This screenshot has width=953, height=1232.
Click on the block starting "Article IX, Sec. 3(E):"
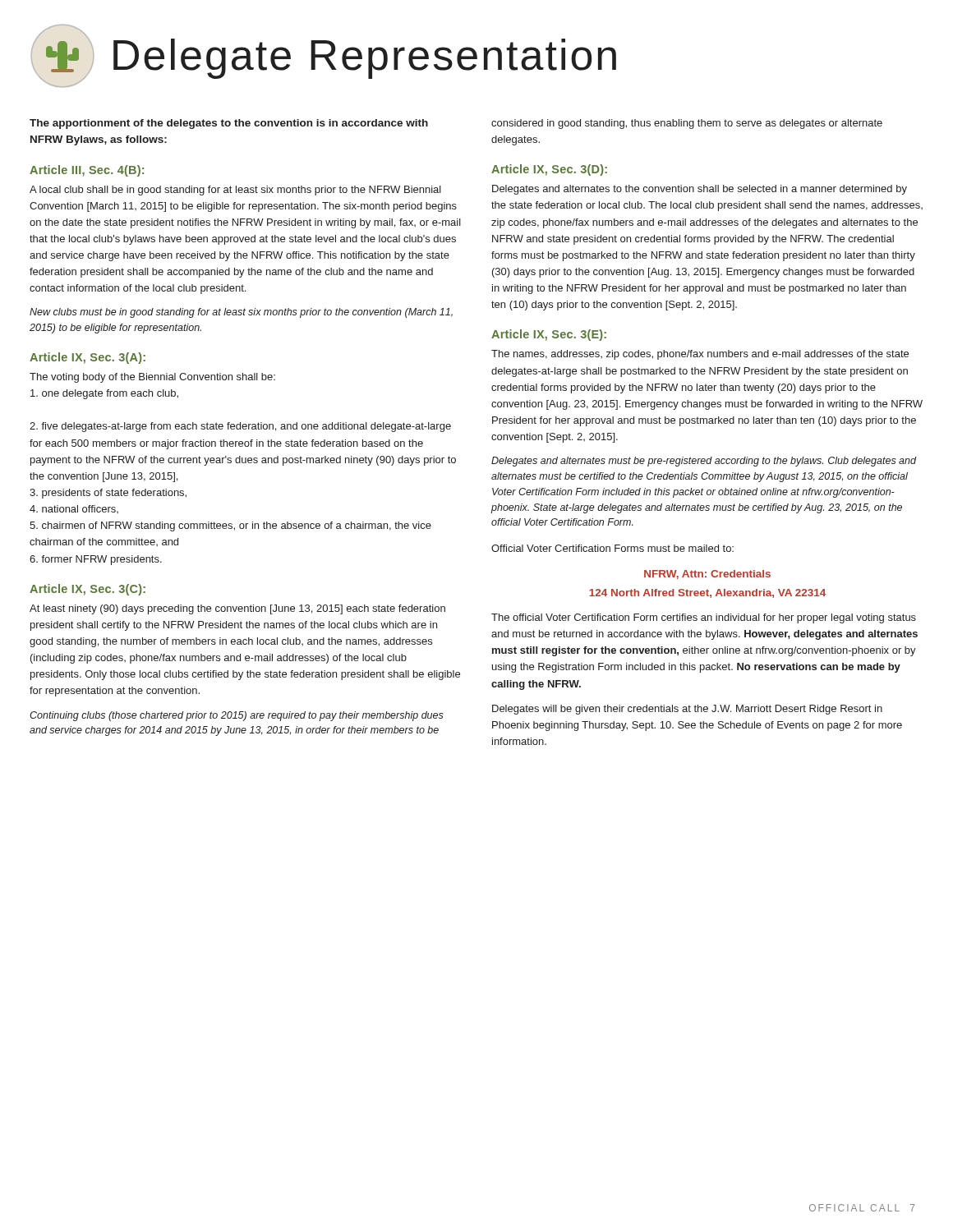[x=549, y=335]
